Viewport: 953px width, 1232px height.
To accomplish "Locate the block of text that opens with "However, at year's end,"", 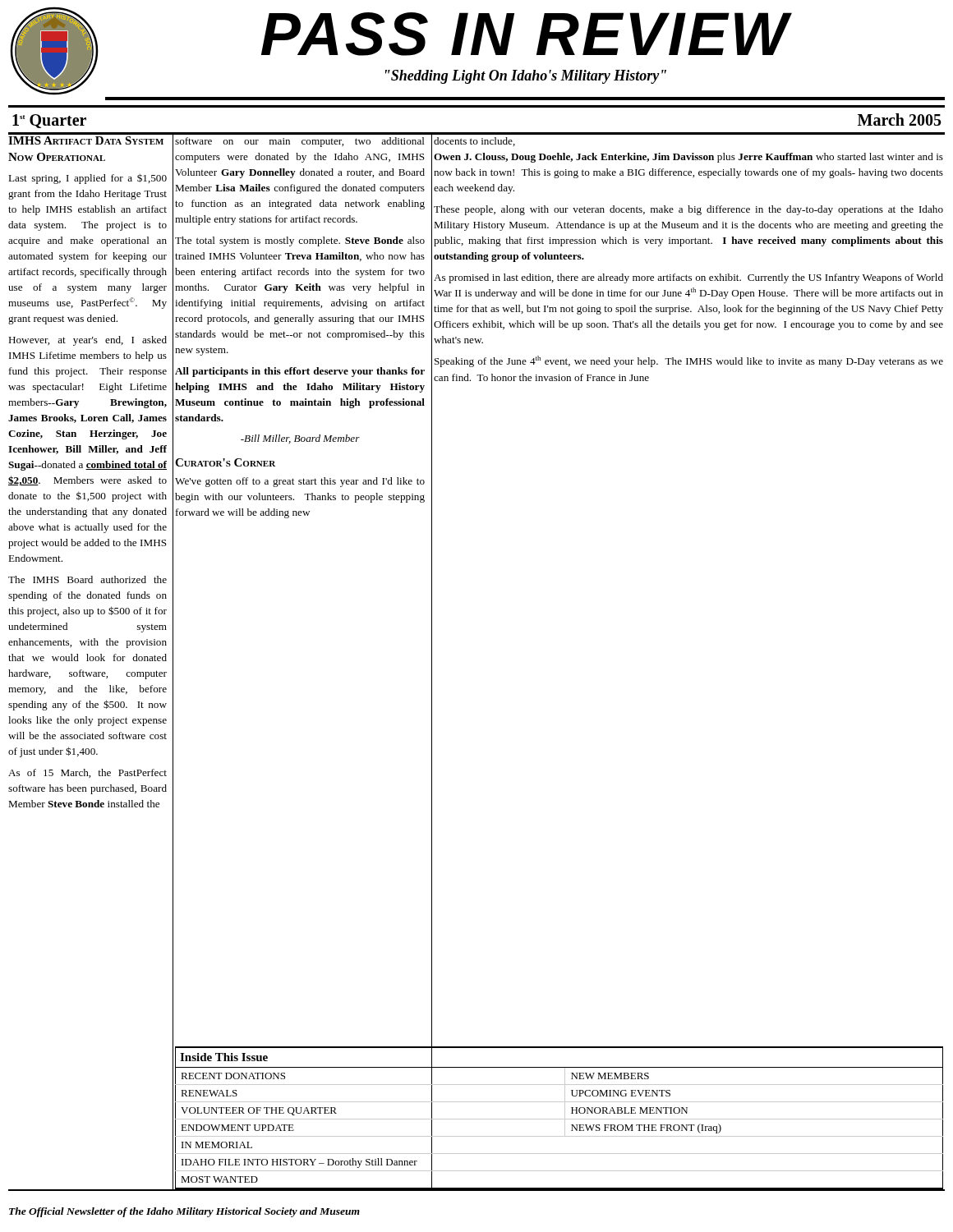I will [87, 449].
